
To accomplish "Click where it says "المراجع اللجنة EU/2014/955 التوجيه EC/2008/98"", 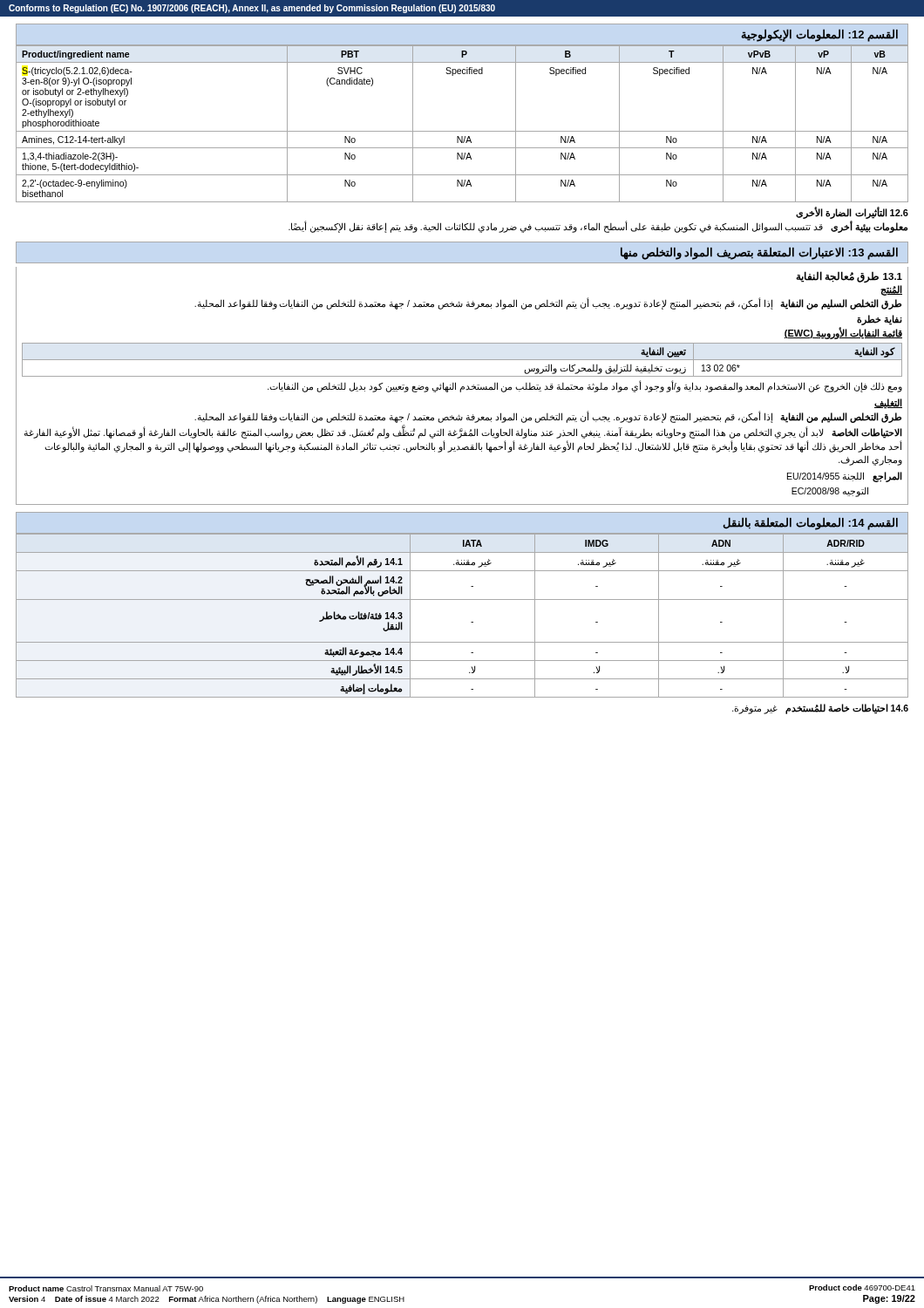I will coord(844,483).
